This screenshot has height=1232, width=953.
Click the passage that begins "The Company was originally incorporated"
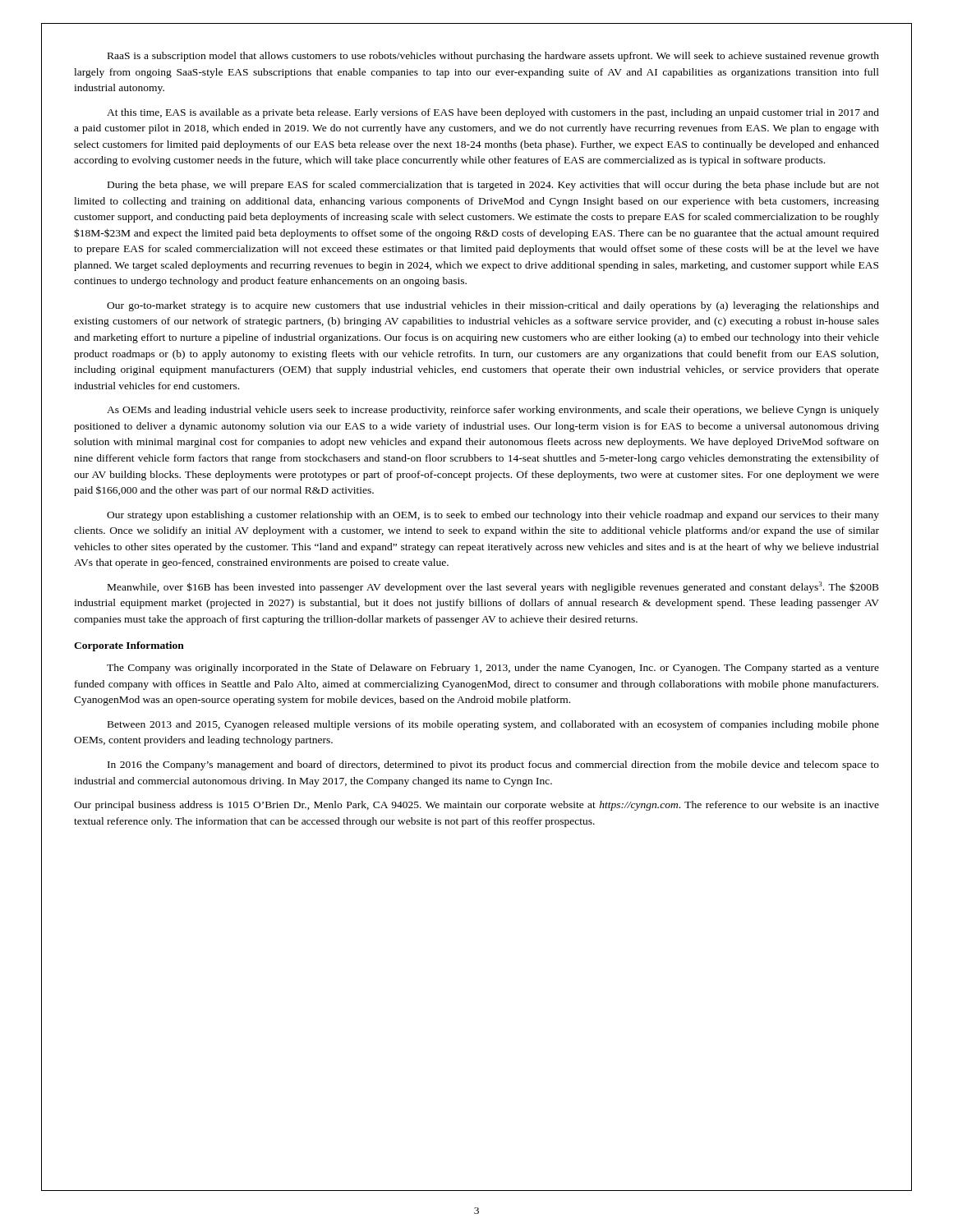[x=476, y=684]
